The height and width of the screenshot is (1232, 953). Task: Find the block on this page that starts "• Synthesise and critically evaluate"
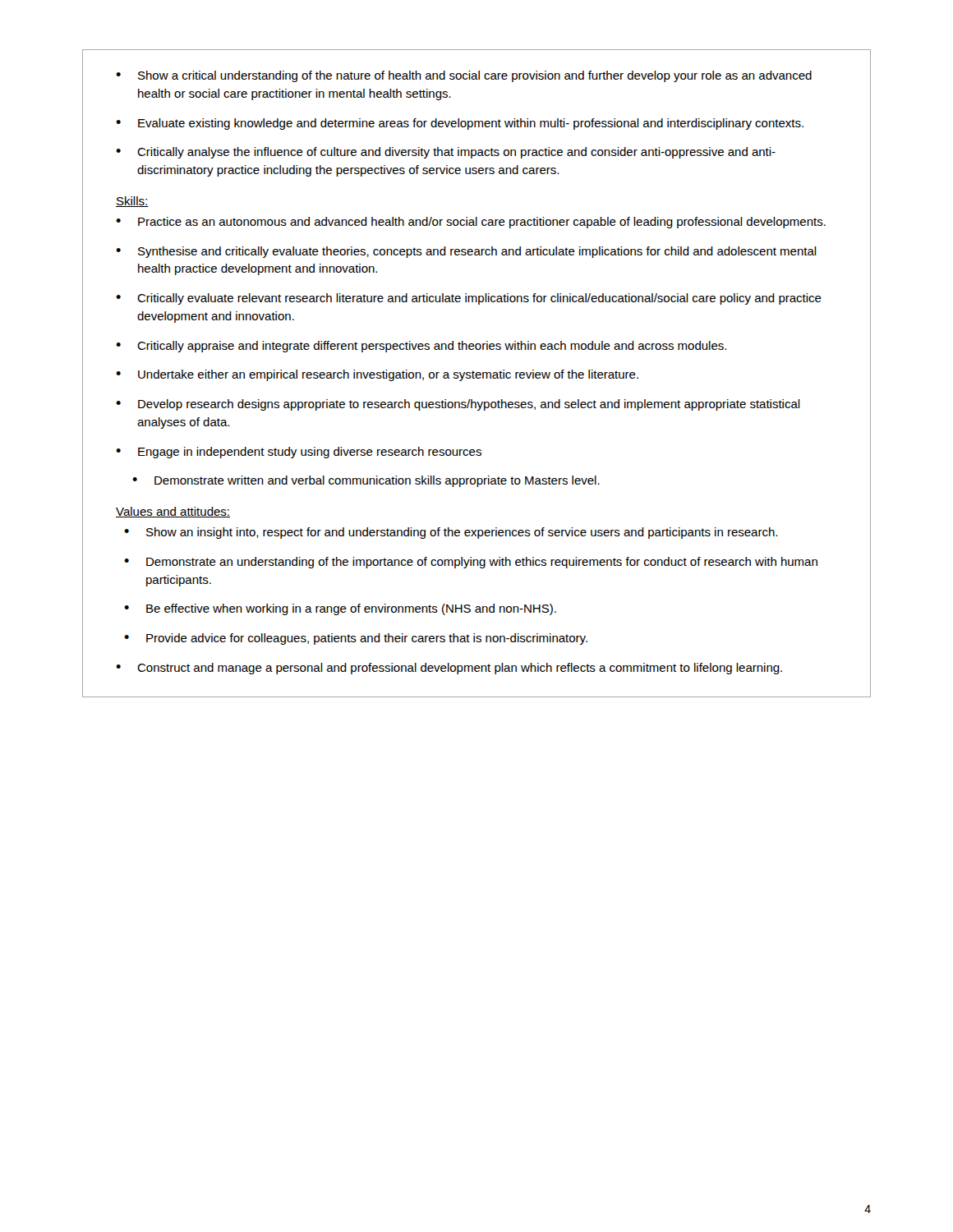tap(476, 260)
